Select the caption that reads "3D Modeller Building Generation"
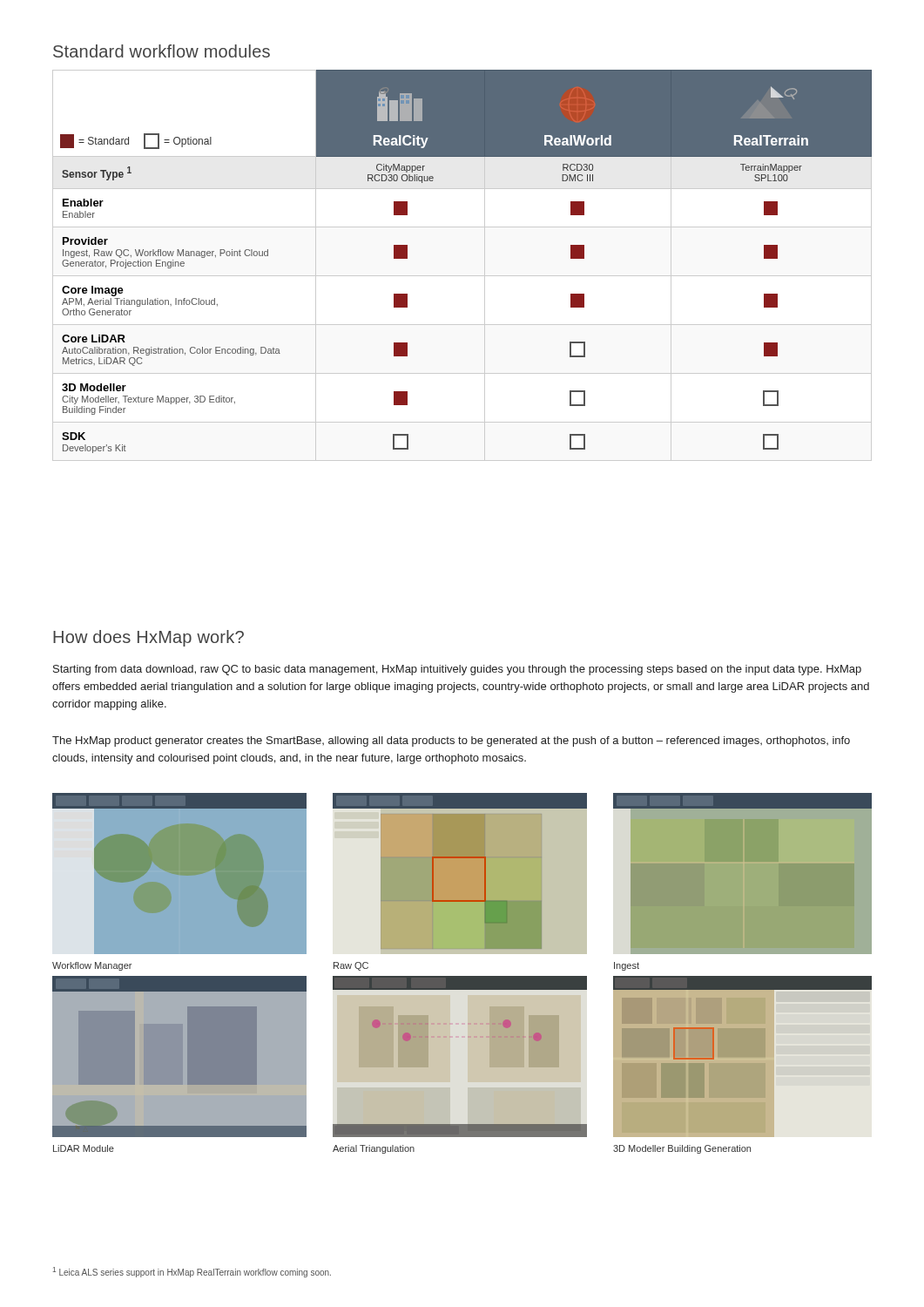This screenshot has height=1307, width=924. 682,1148
